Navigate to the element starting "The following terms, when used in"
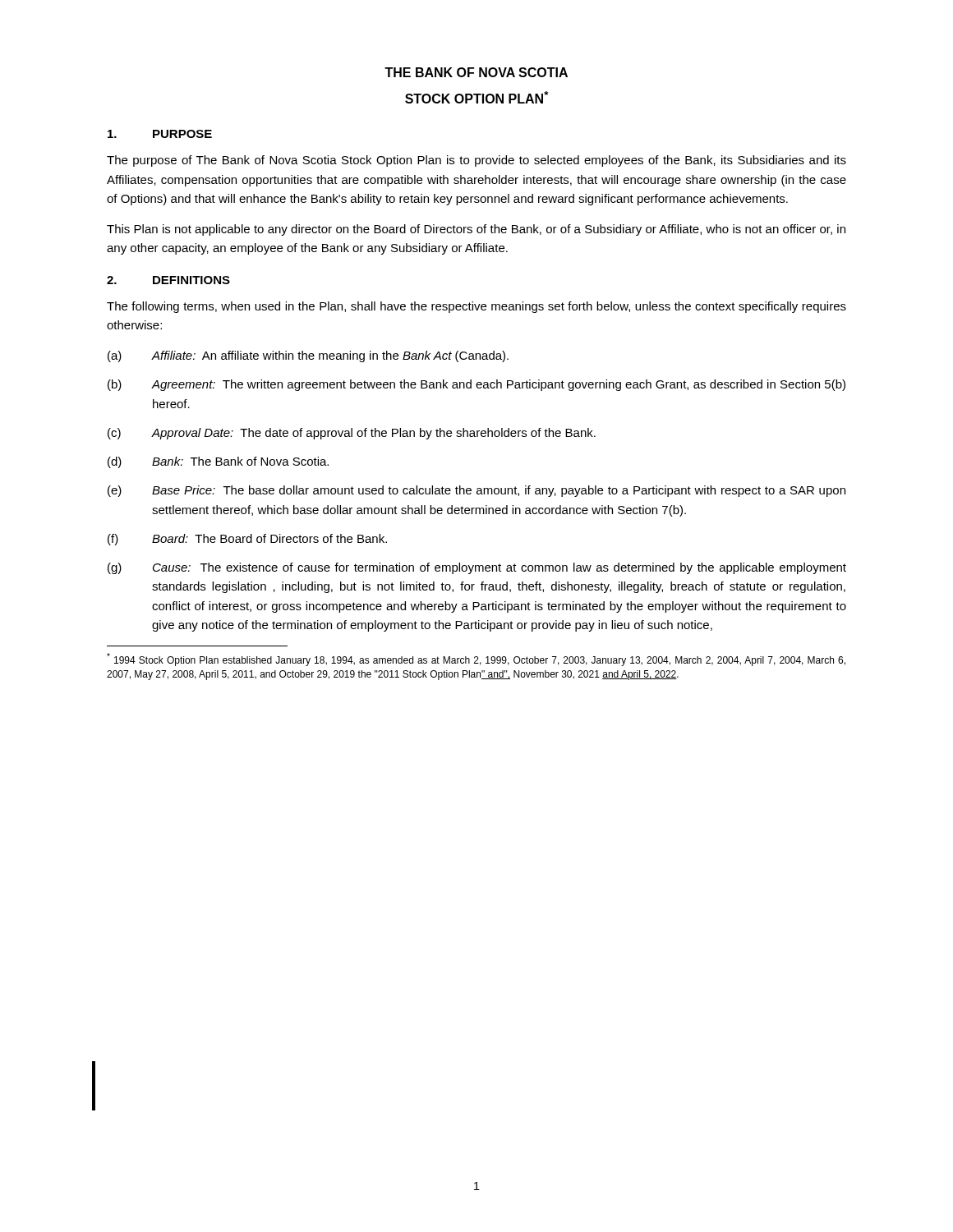Image resolution: width=953 pixels, height=1232 pixels. [476, 315]
